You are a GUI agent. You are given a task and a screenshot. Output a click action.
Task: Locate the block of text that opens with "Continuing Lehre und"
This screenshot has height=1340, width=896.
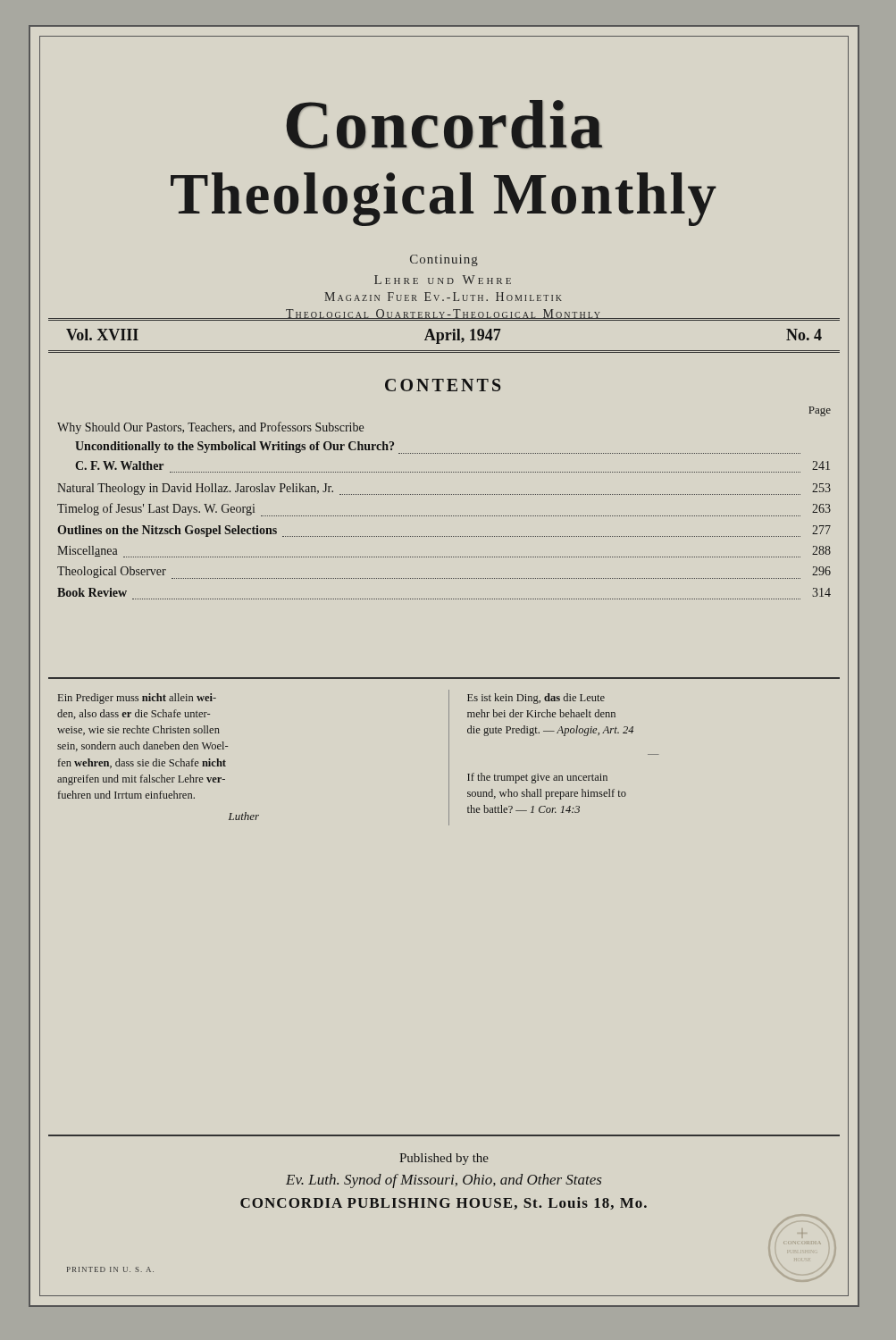tap(444, 287)
